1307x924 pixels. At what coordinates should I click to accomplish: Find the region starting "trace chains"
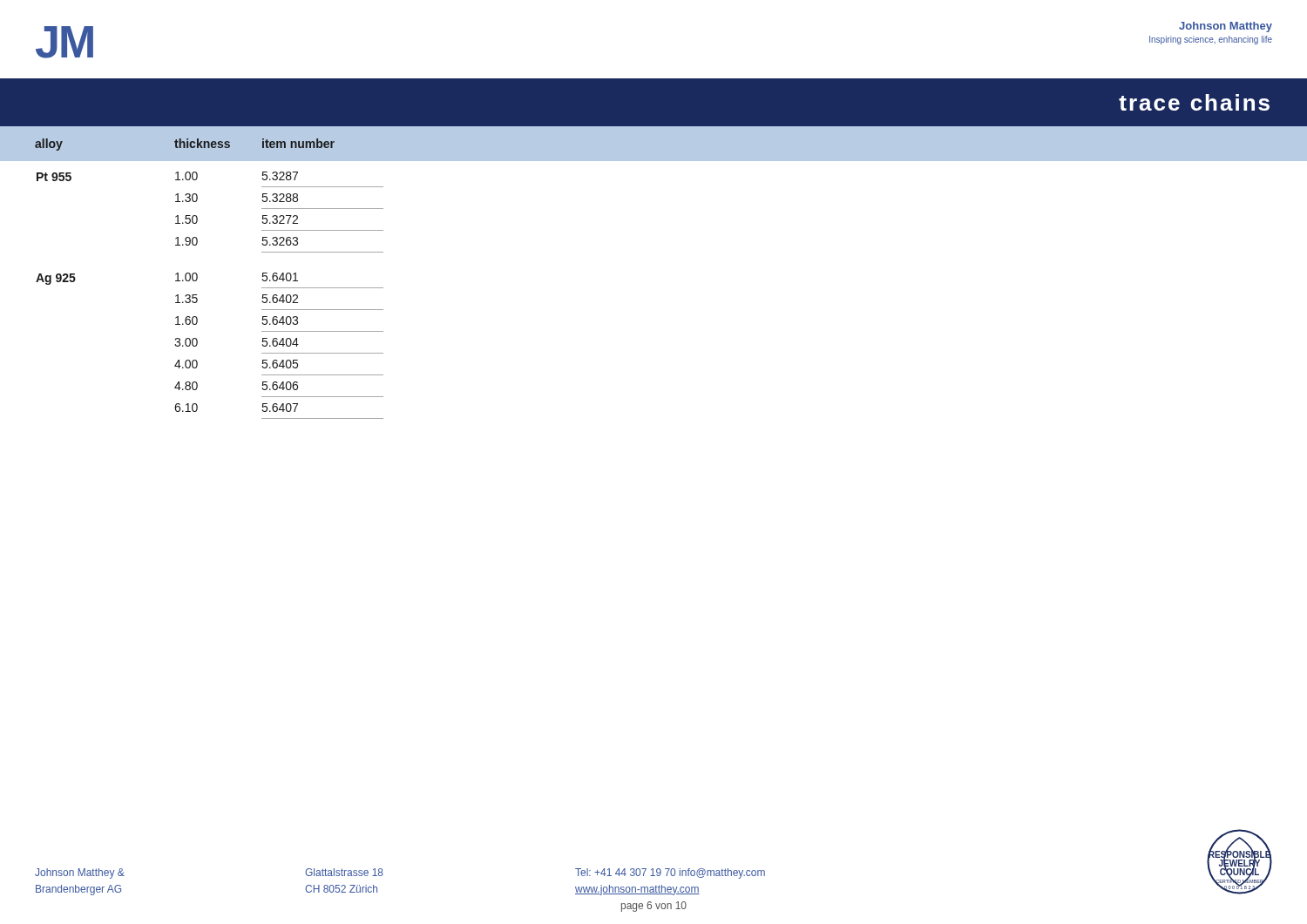point(1196,102)
